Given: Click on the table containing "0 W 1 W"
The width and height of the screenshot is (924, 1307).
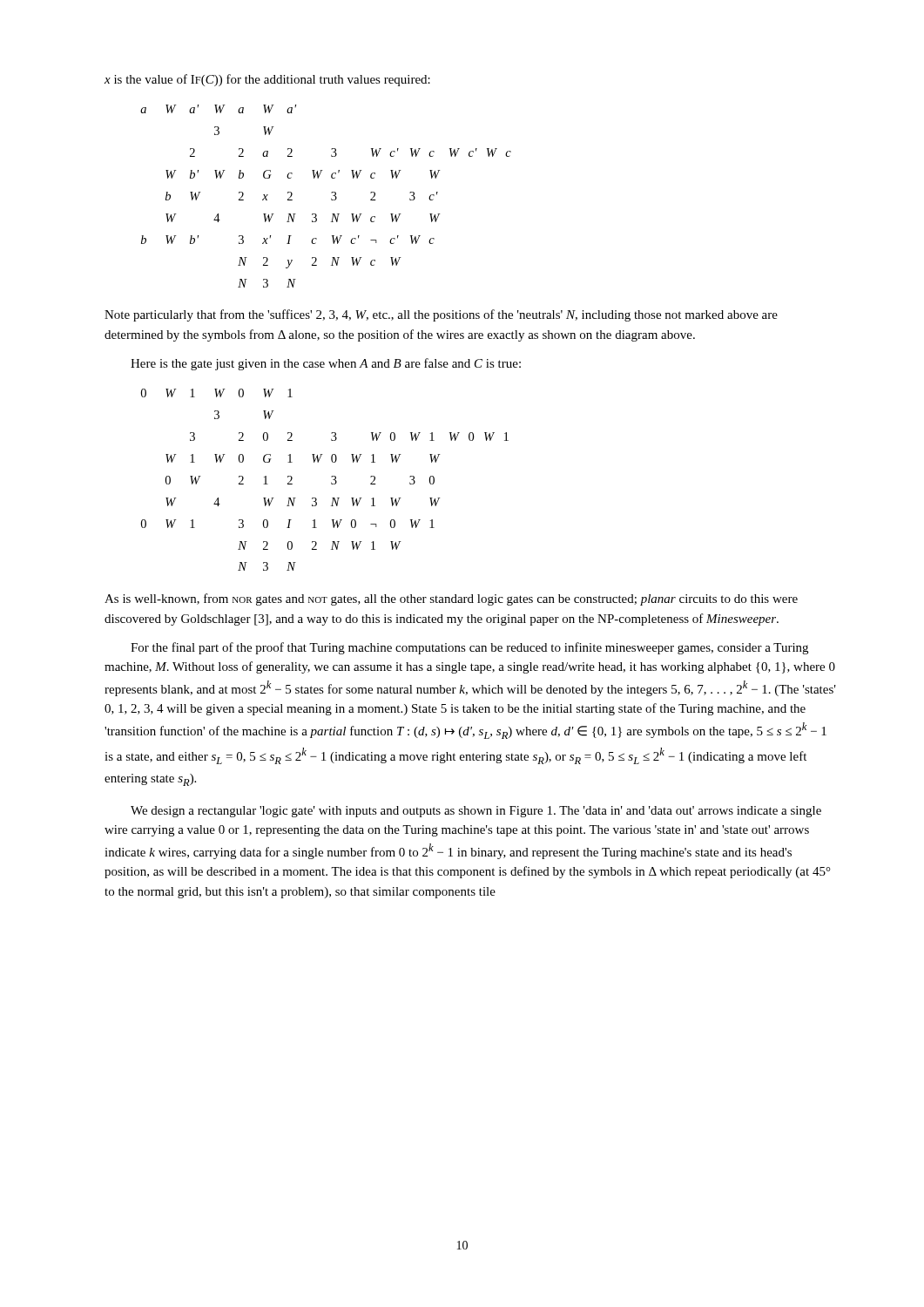Looking at the screenshot, I should click(486, 480).
